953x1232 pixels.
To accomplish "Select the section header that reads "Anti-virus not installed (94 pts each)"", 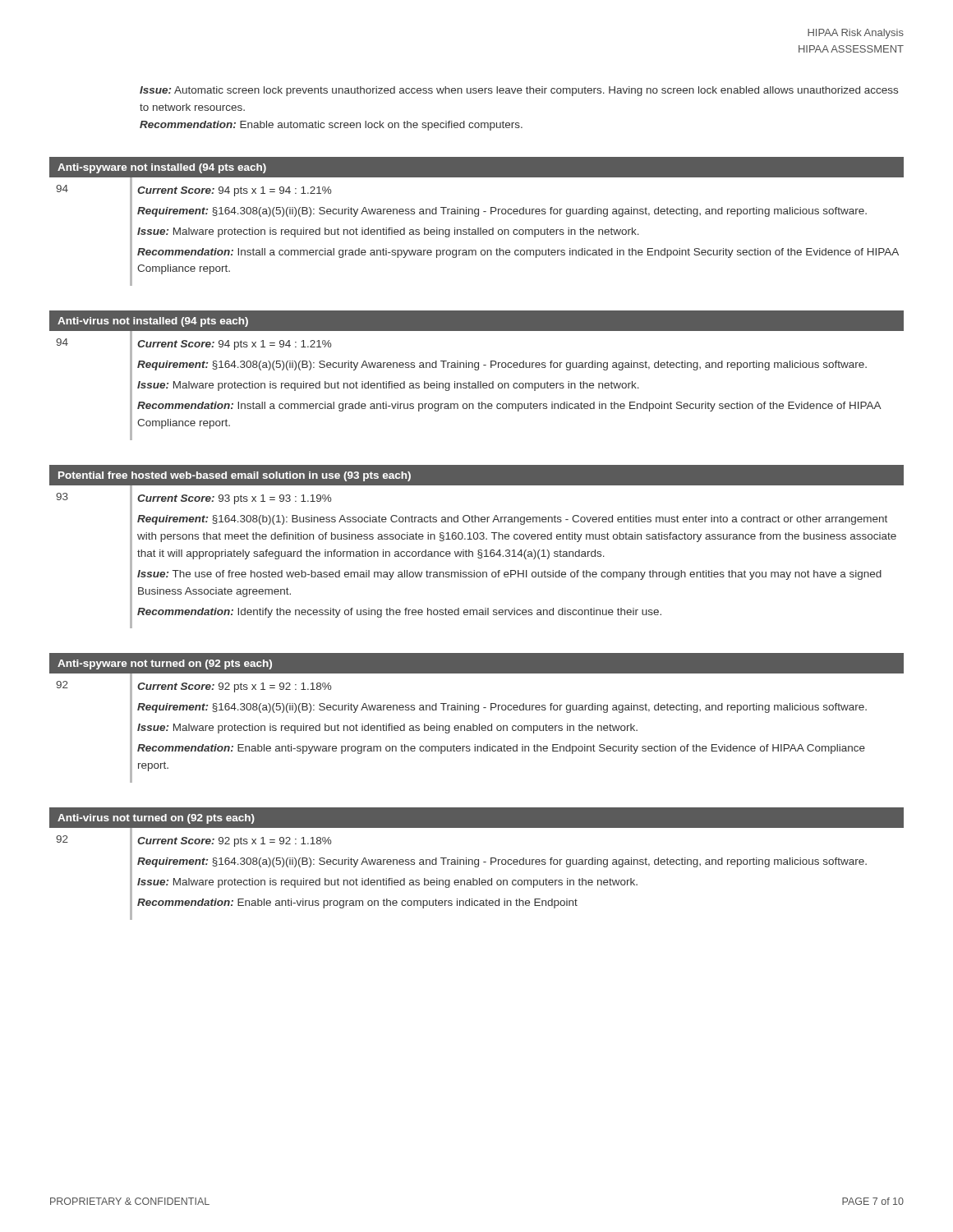I will point(153,321).
